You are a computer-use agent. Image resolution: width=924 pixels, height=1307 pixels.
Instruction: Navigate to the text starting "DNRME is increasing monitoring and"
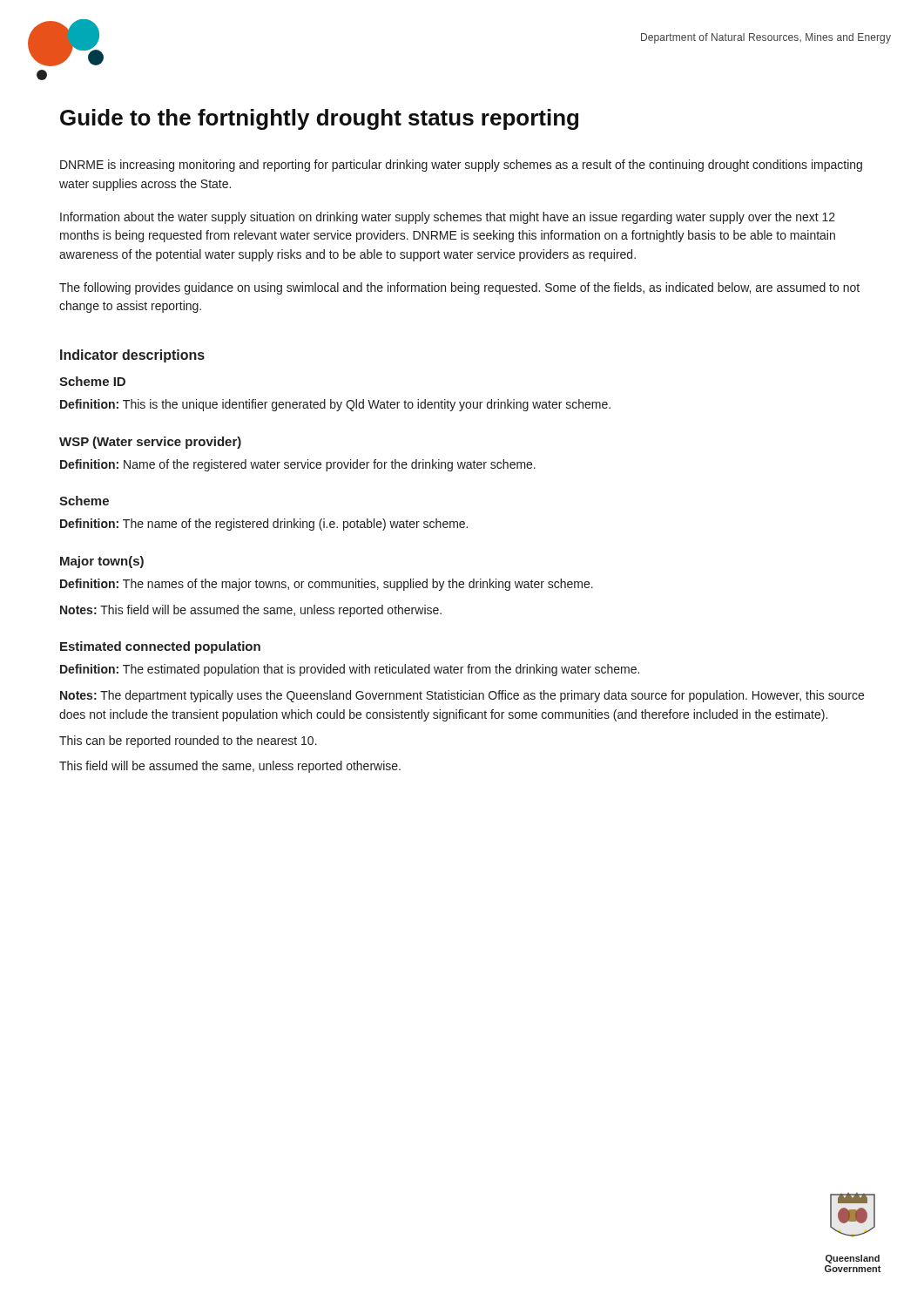(462, 175)
